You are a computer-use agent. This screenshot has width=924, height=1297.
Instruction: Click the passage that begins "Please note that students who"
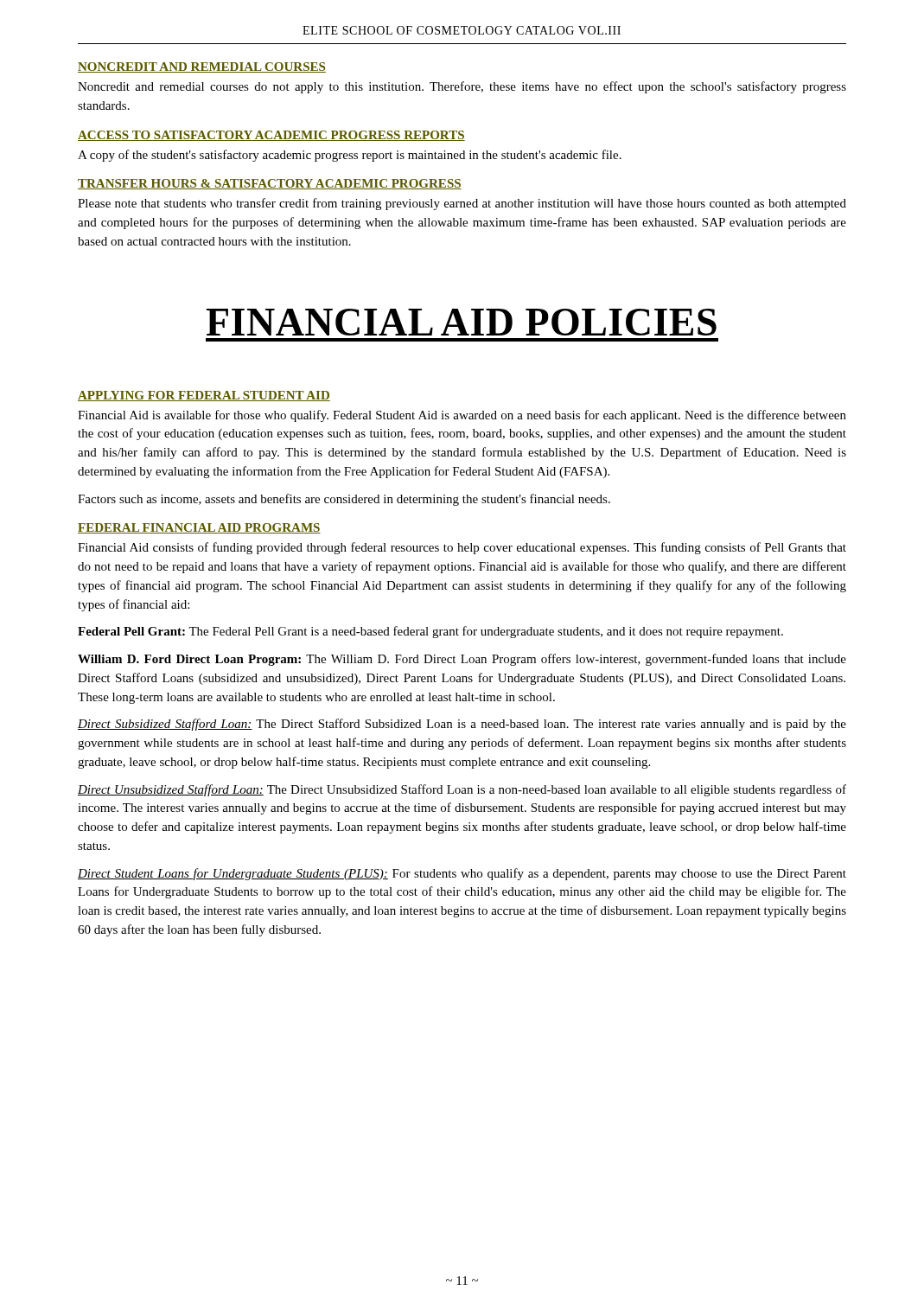coord(462,222)
